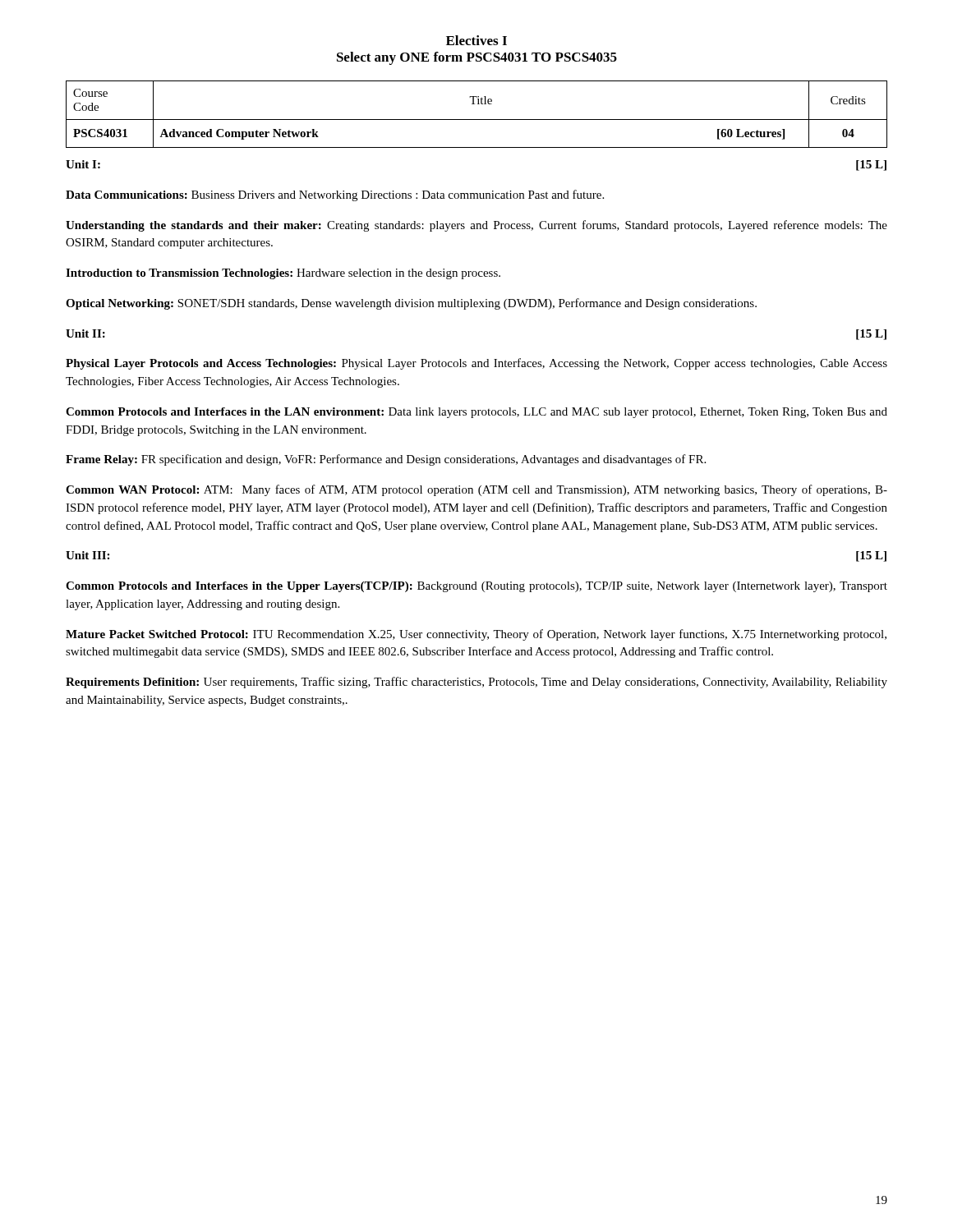Find the block on this page that starts "Common Protocols and Interfaces in"
Viewport: 953px width, 1232px height.
pos(476,643)
